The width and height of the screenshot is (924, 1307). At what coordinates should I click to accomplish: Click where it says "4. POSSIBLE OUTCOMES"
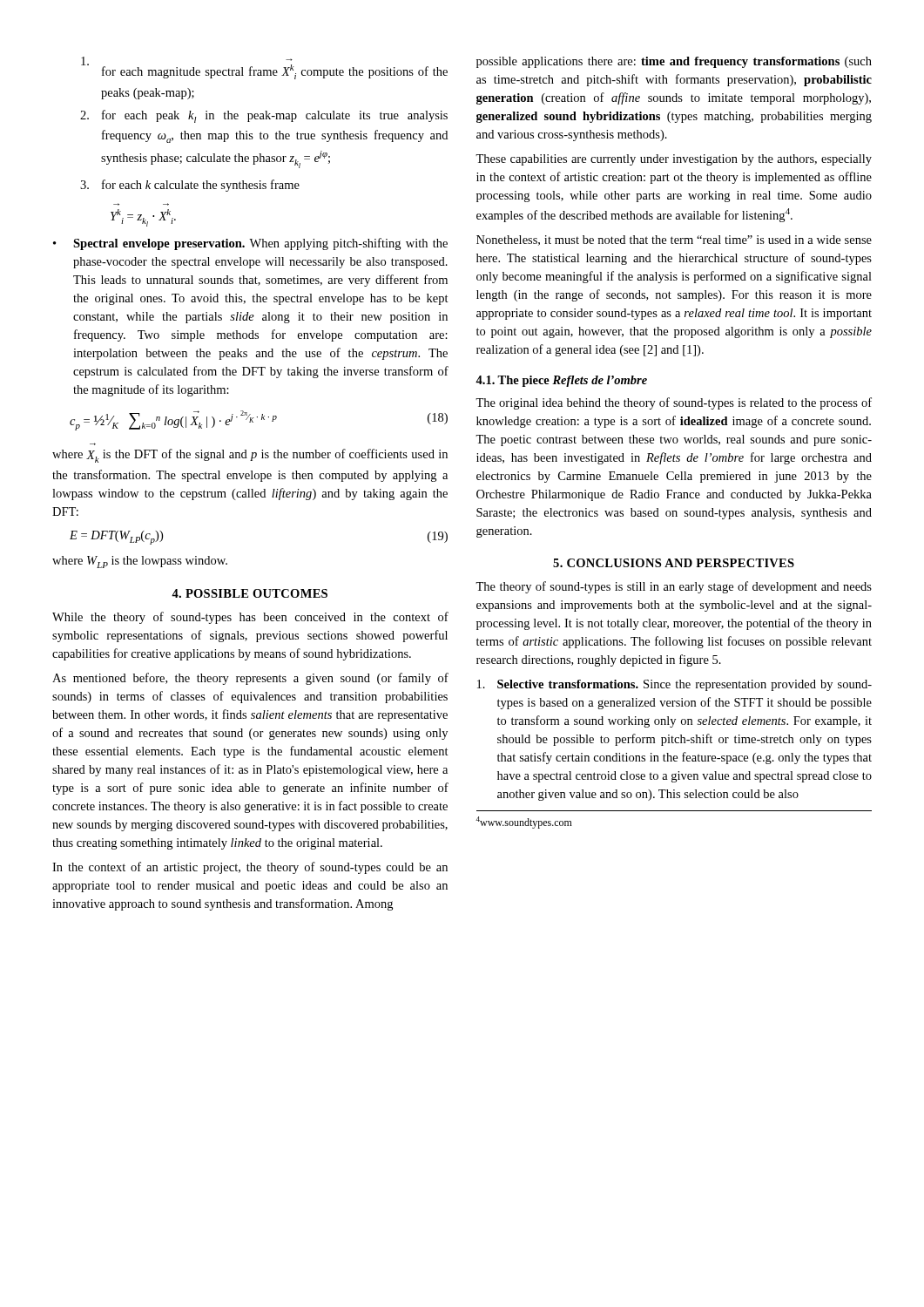click(250, 593)
